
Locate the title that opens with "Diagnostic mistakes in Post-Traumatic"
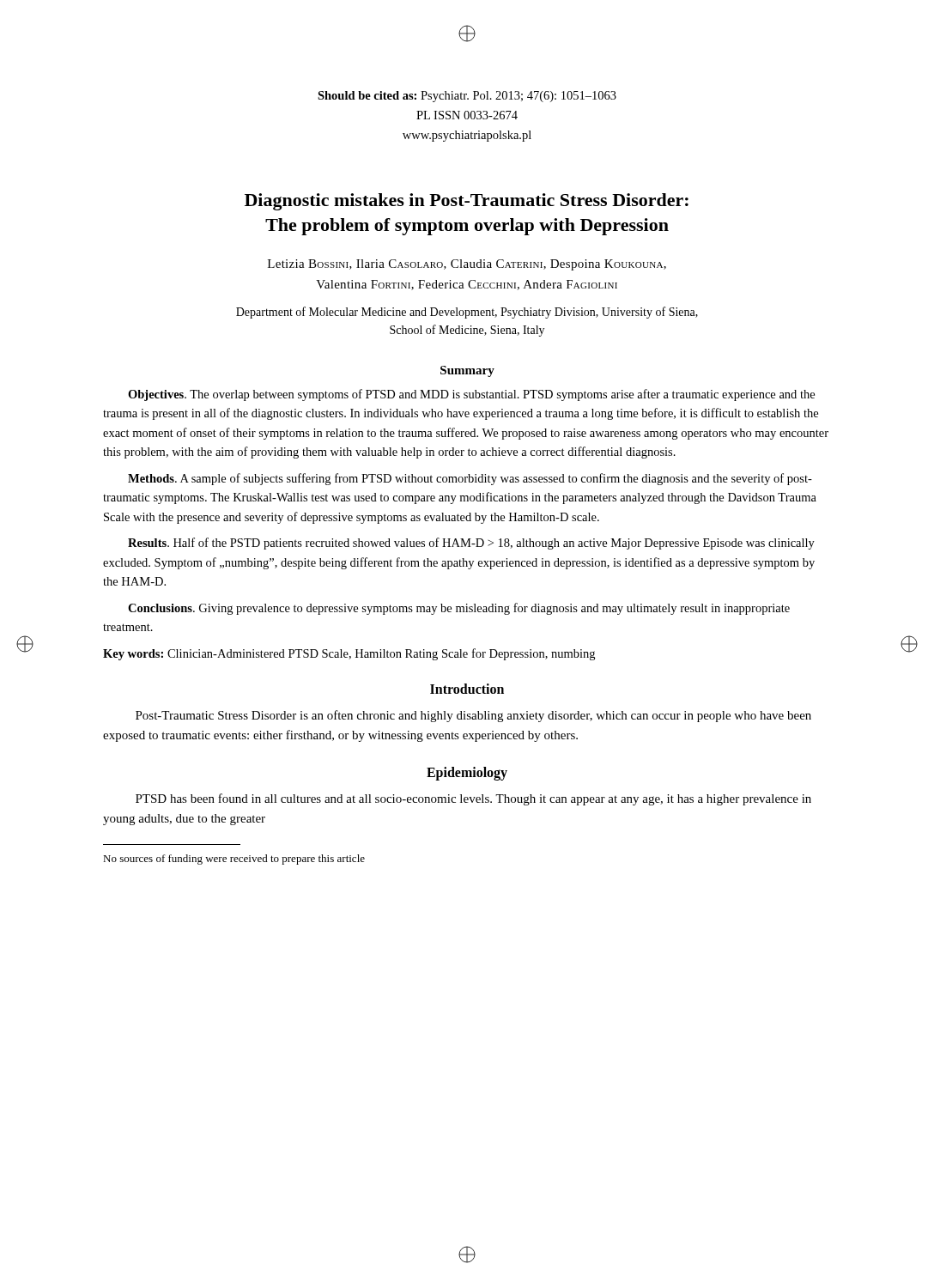[x=467, y=212]
